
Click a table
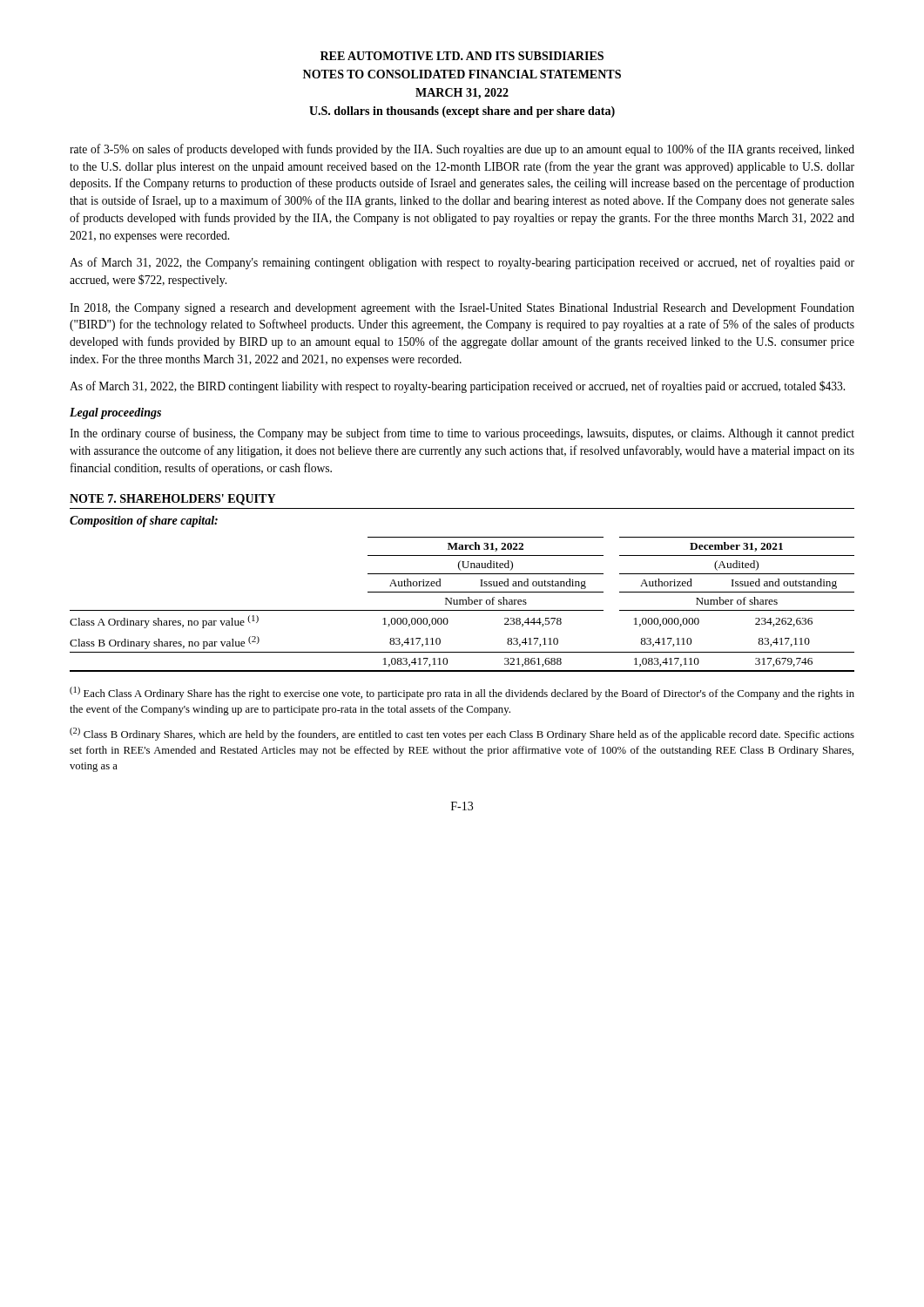[x=462, y=604]
